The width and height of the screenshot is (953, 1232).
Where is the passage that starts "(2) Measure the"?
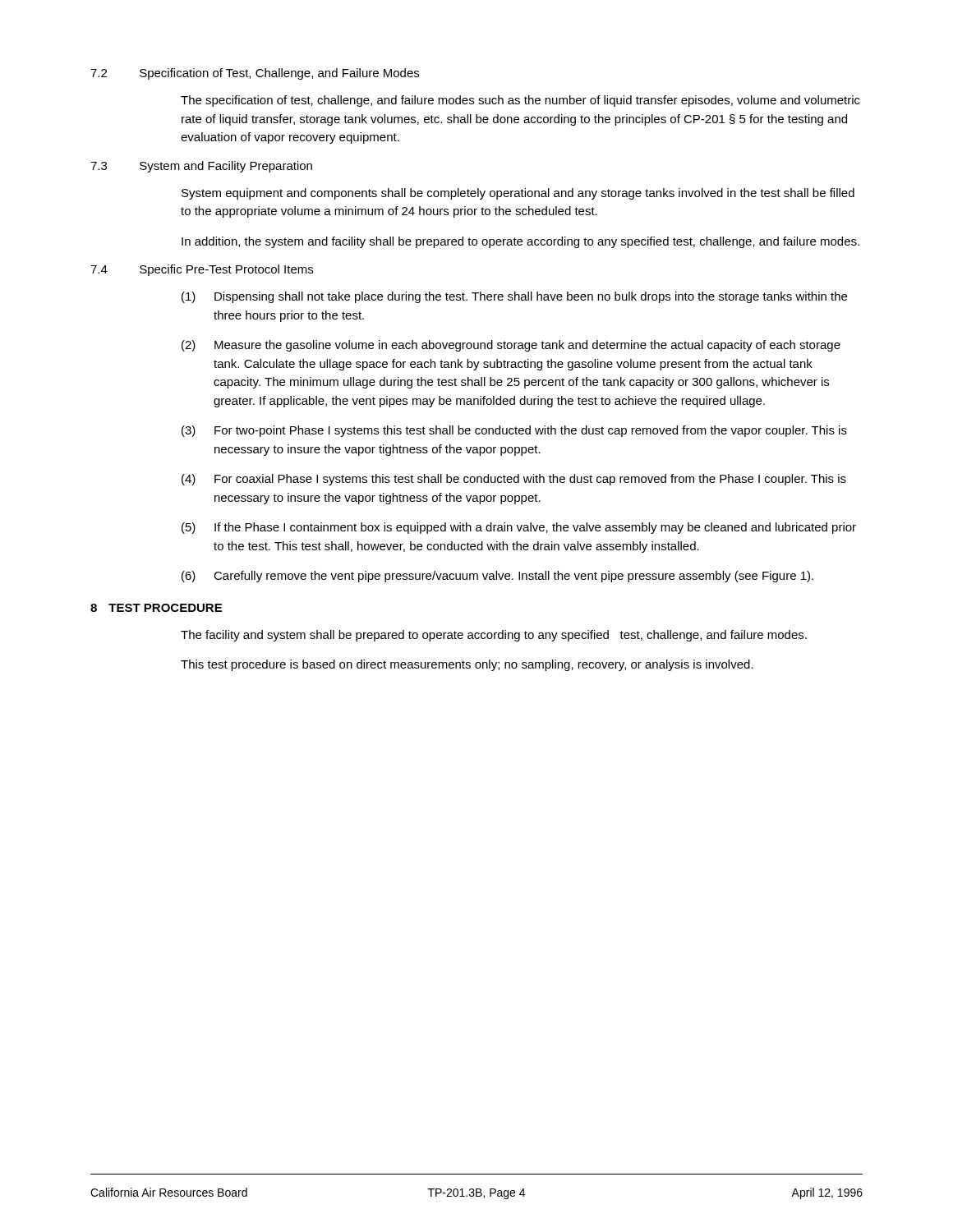pyautogui.click(x=522, y=373)
